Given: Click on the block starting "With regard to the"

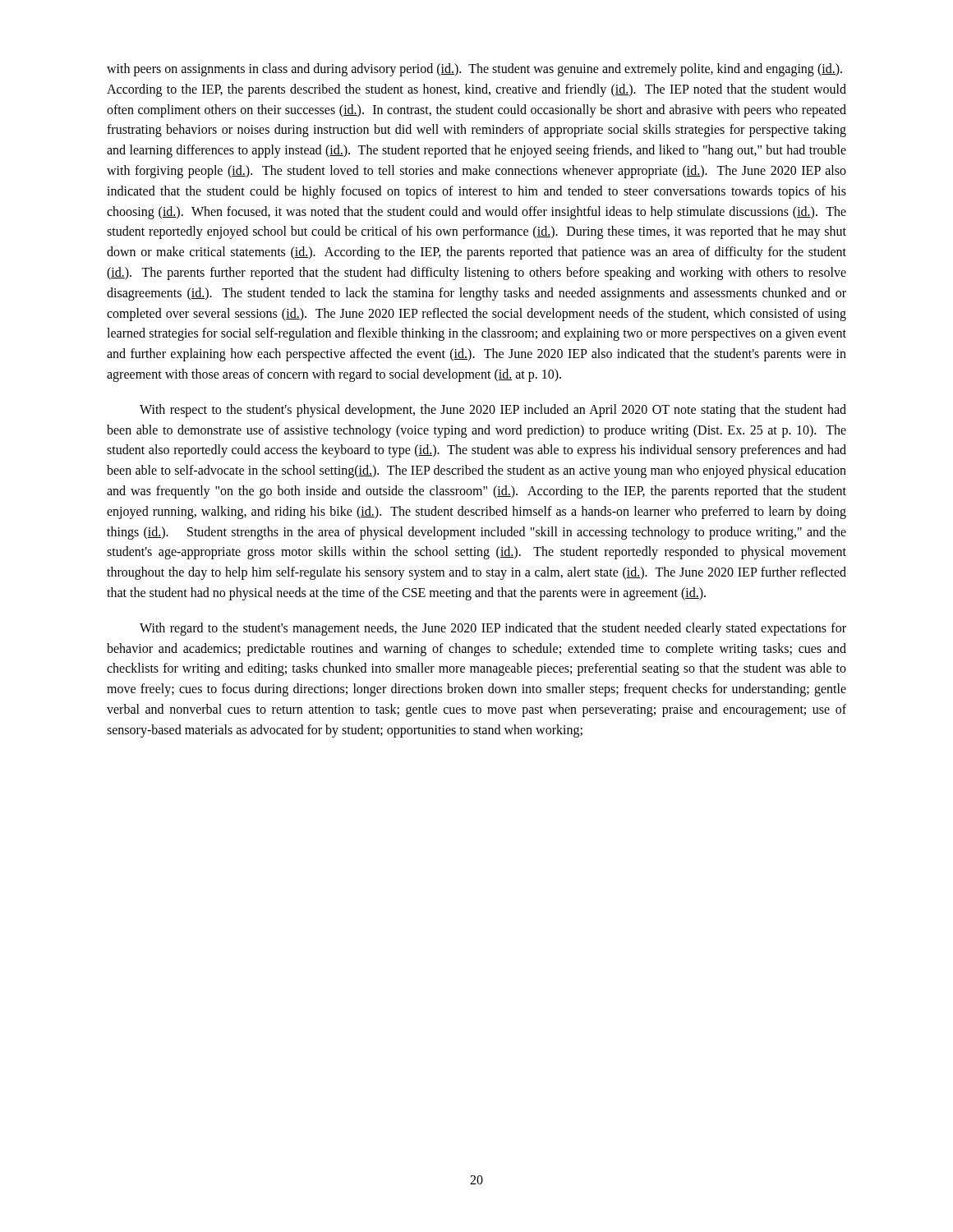Looking at the screenshot, I should (476, 679).
